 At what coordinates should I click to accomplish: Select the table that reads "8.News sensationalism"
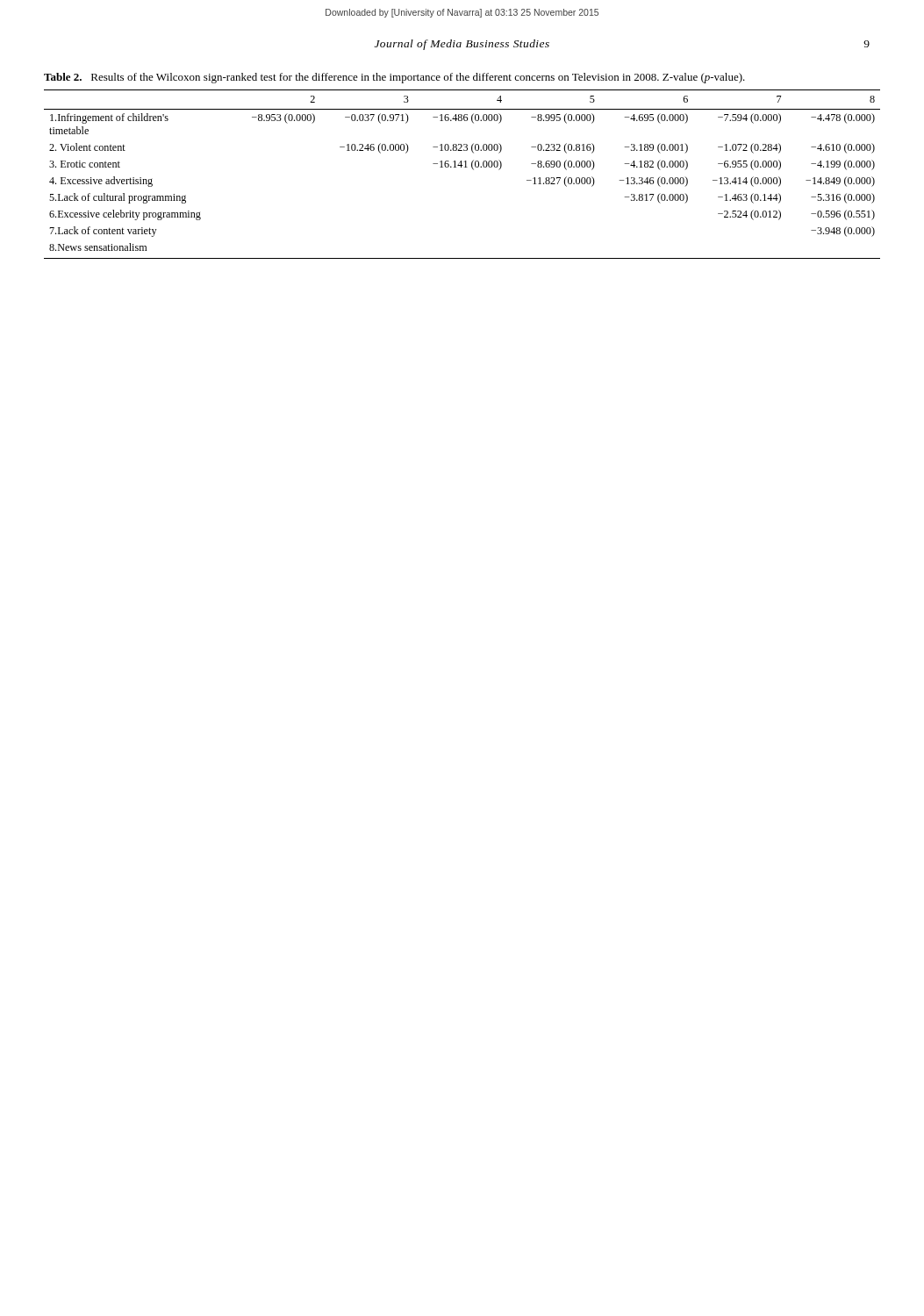click(x=462, y=174)
